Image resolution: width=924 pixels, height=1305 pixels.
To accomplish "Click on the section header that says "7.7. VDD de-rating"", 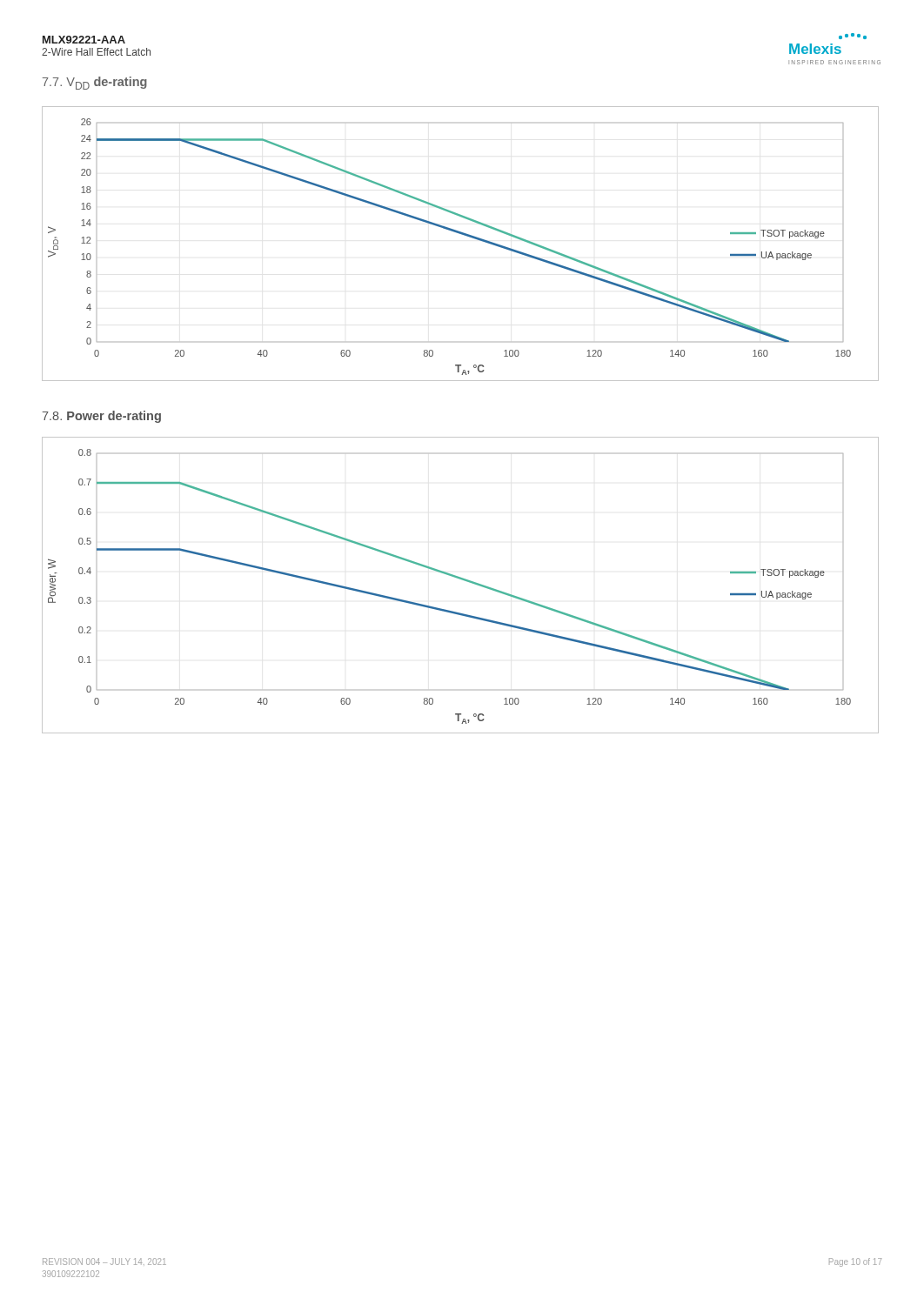I will (x=95, y=83).
